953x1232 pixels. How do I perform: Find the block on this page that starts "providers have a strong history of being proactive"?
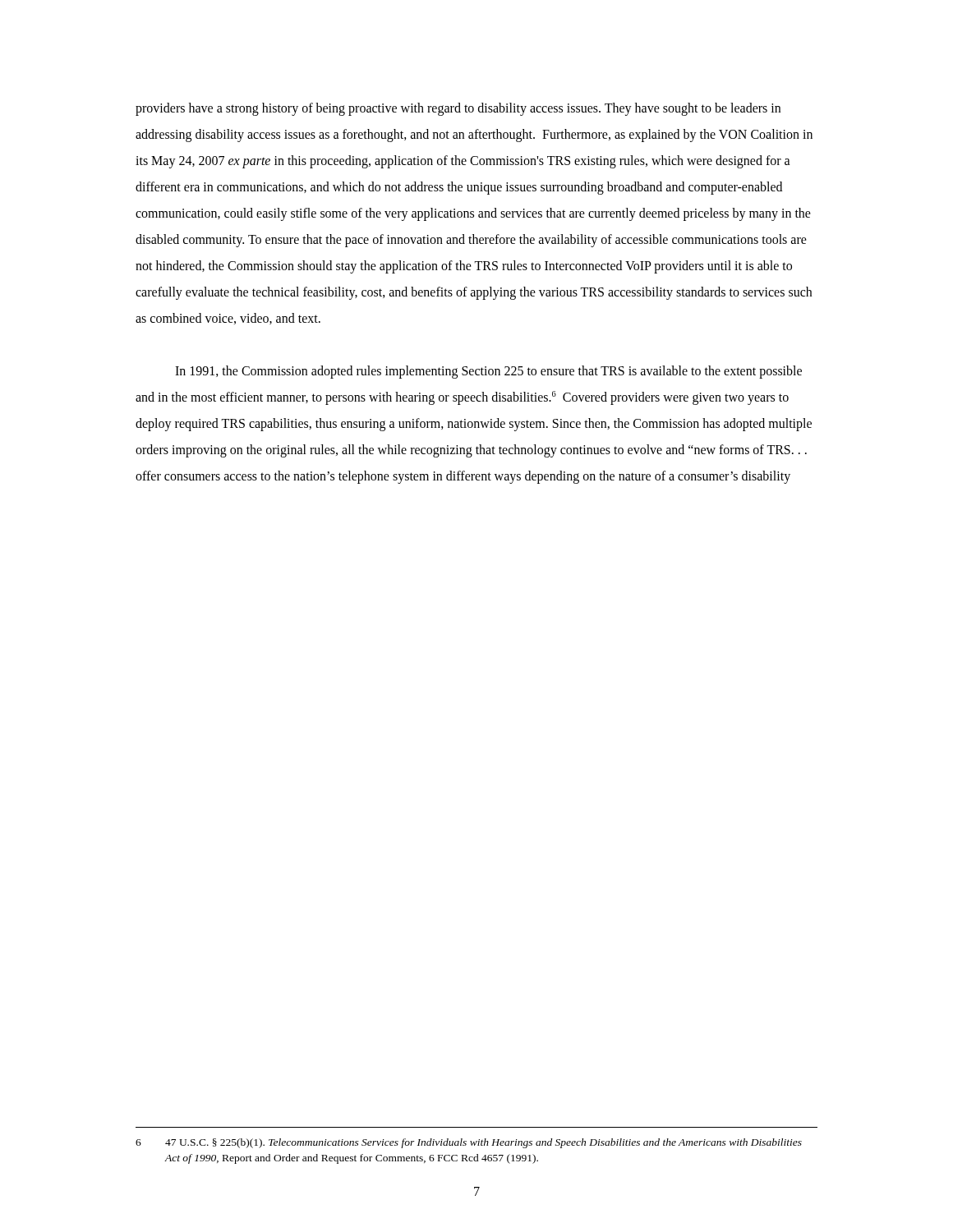(476, 214)
